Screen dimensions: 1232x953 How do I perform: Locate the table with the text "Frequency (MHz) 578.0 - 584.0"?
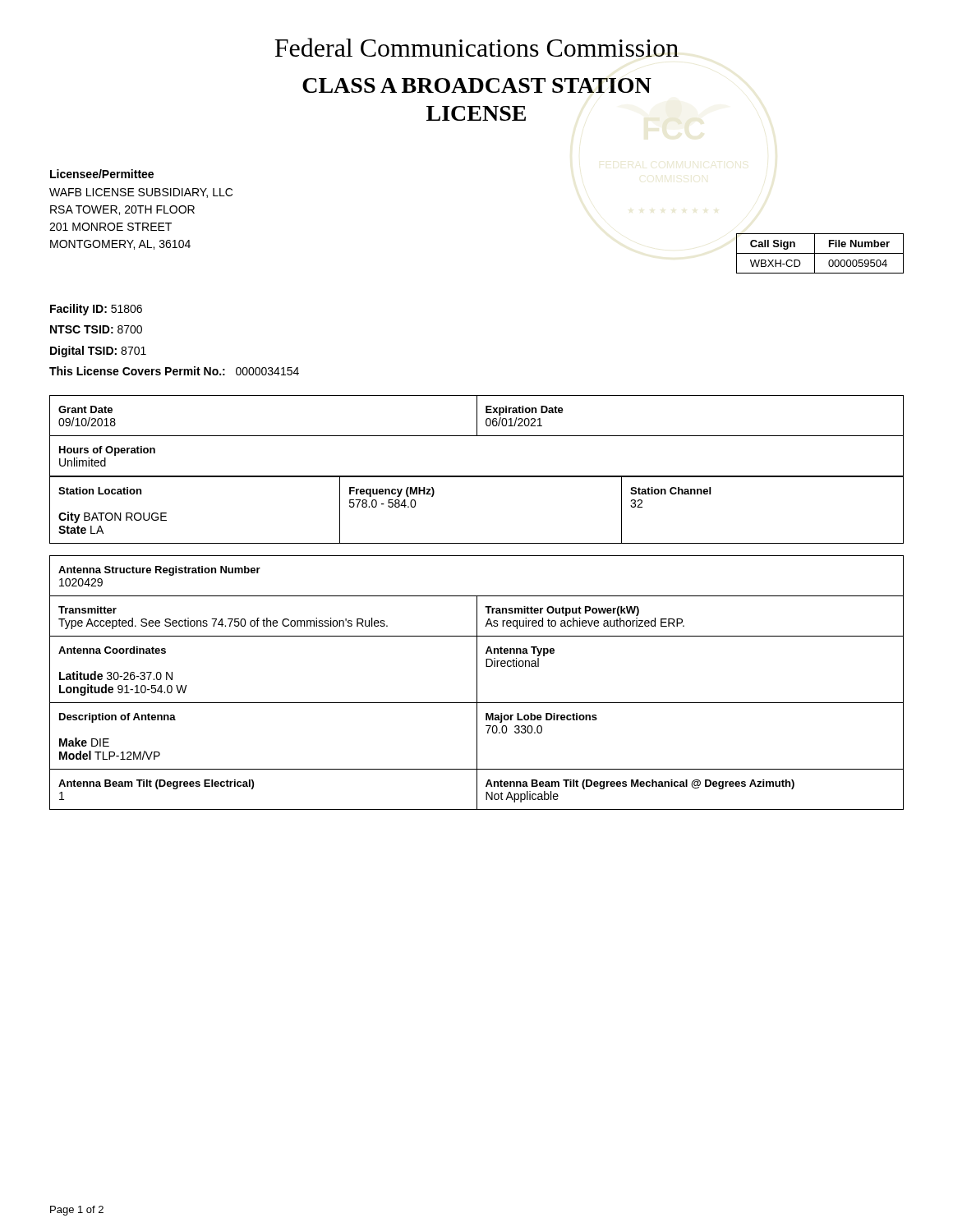click(x=476, y=510)
